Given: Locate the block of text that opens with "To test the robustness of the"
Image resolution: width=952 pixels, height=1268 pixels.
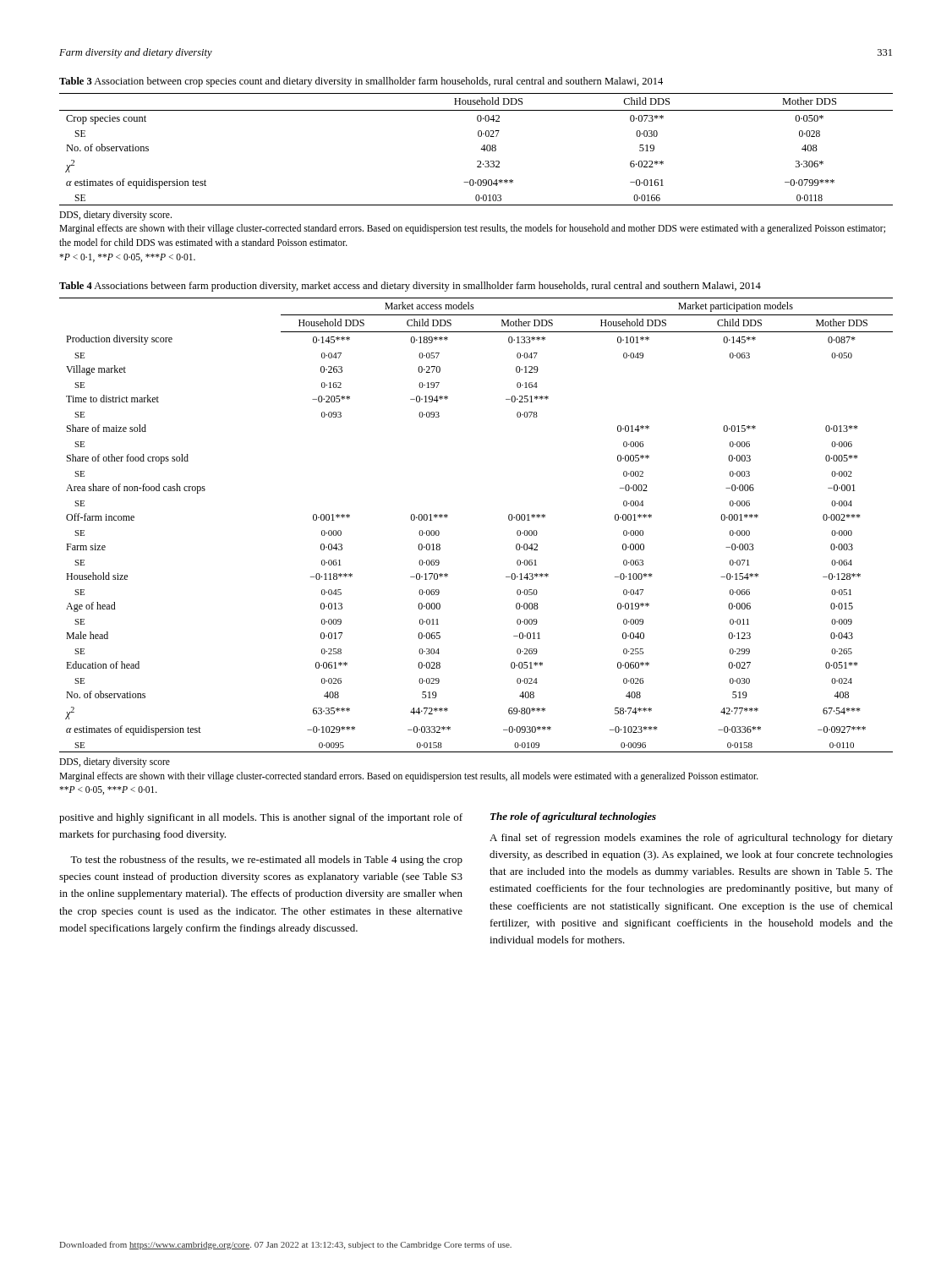Looking at the screenshot, I should (261, 893).
